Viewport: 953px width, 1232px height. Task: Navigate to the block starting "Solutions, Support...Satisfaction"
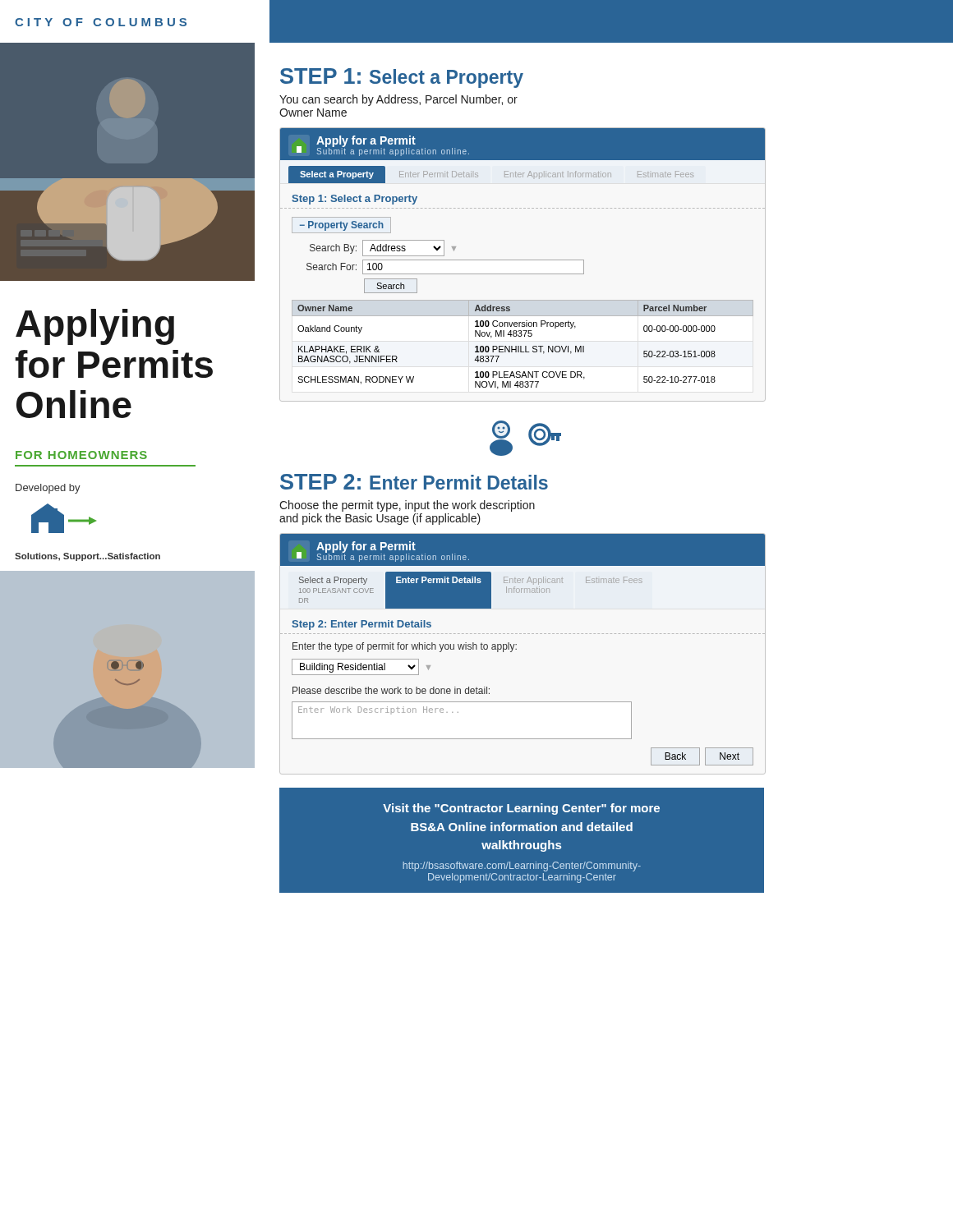[88, 556]
